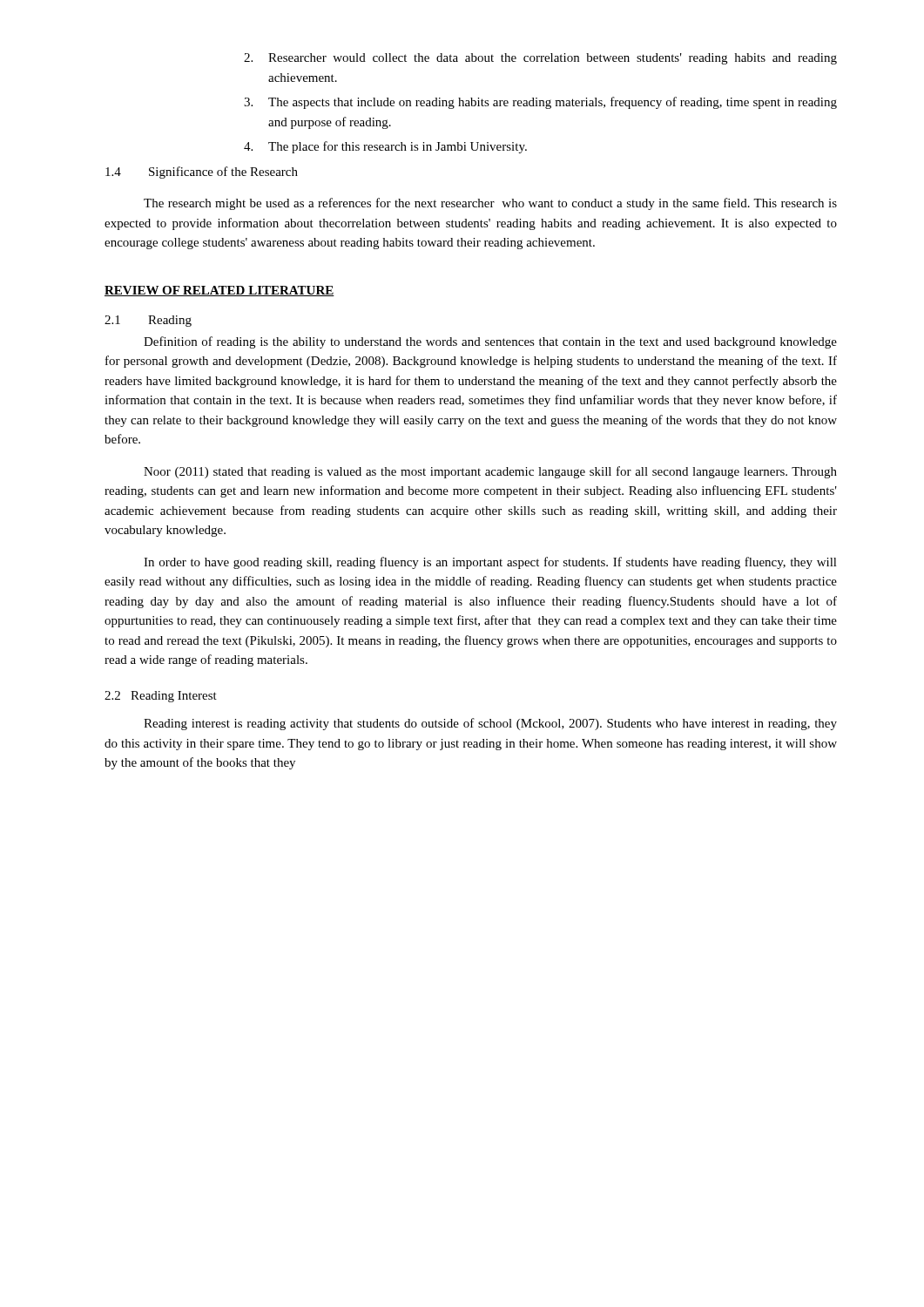Click on the text starting "3. The aspects that include"
This screenshot has height=1307, width=924.
540,112
